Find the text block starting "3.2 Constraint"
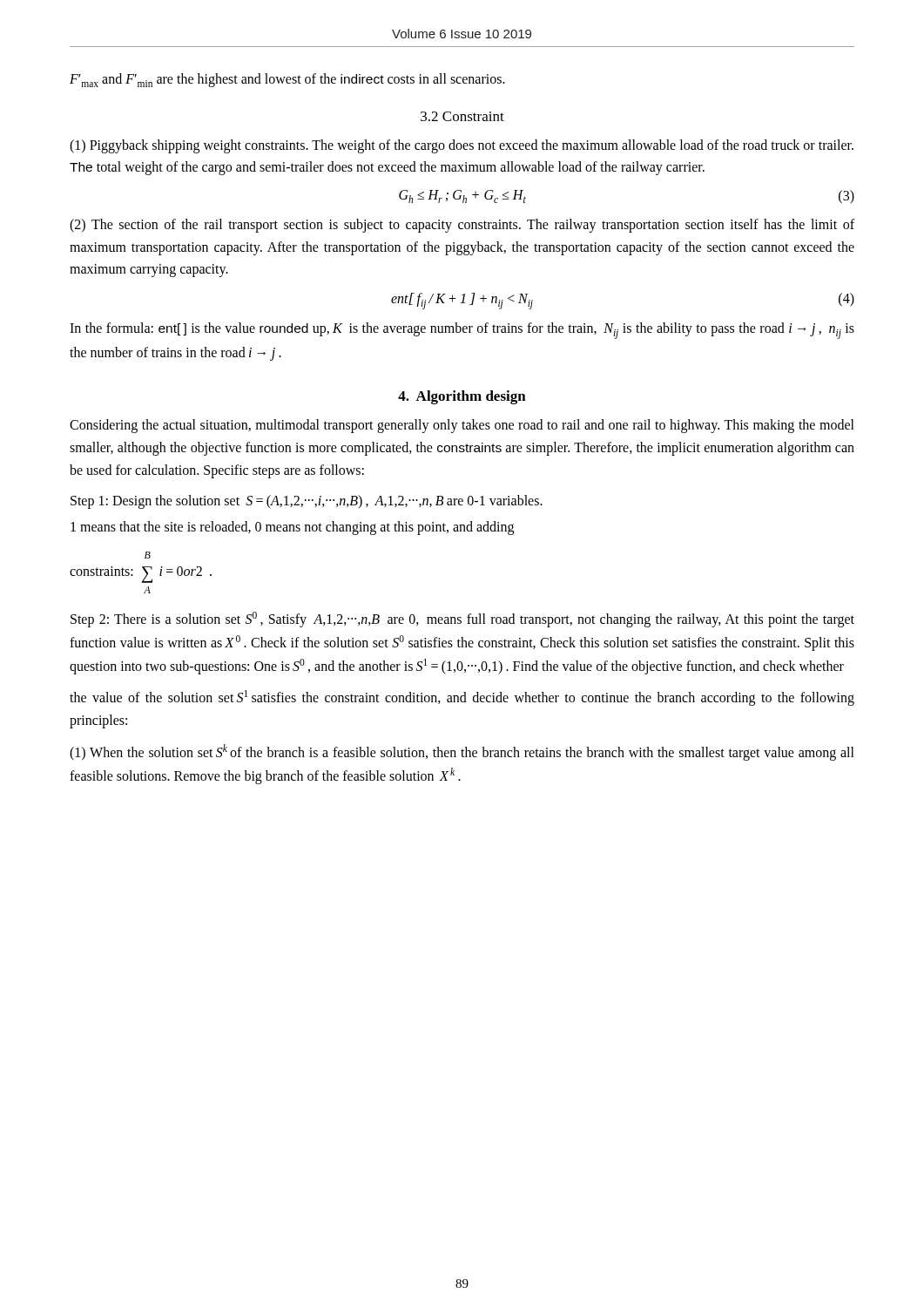This screenshot has width=924, height=1307. 462,116
